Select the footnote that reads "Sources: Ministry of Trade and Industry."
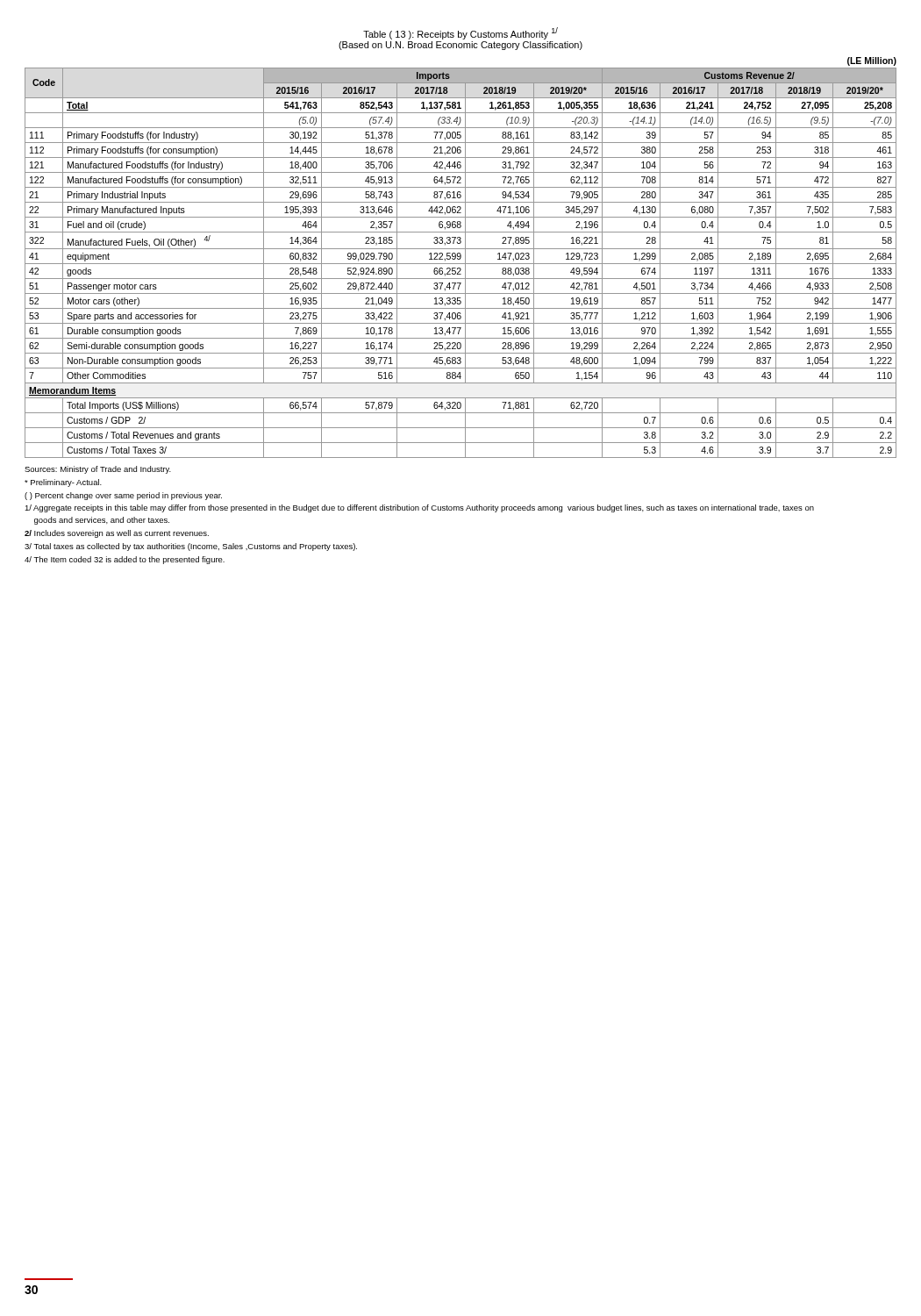This screenshot has width=921, height=1316. (x=460, y=469)
